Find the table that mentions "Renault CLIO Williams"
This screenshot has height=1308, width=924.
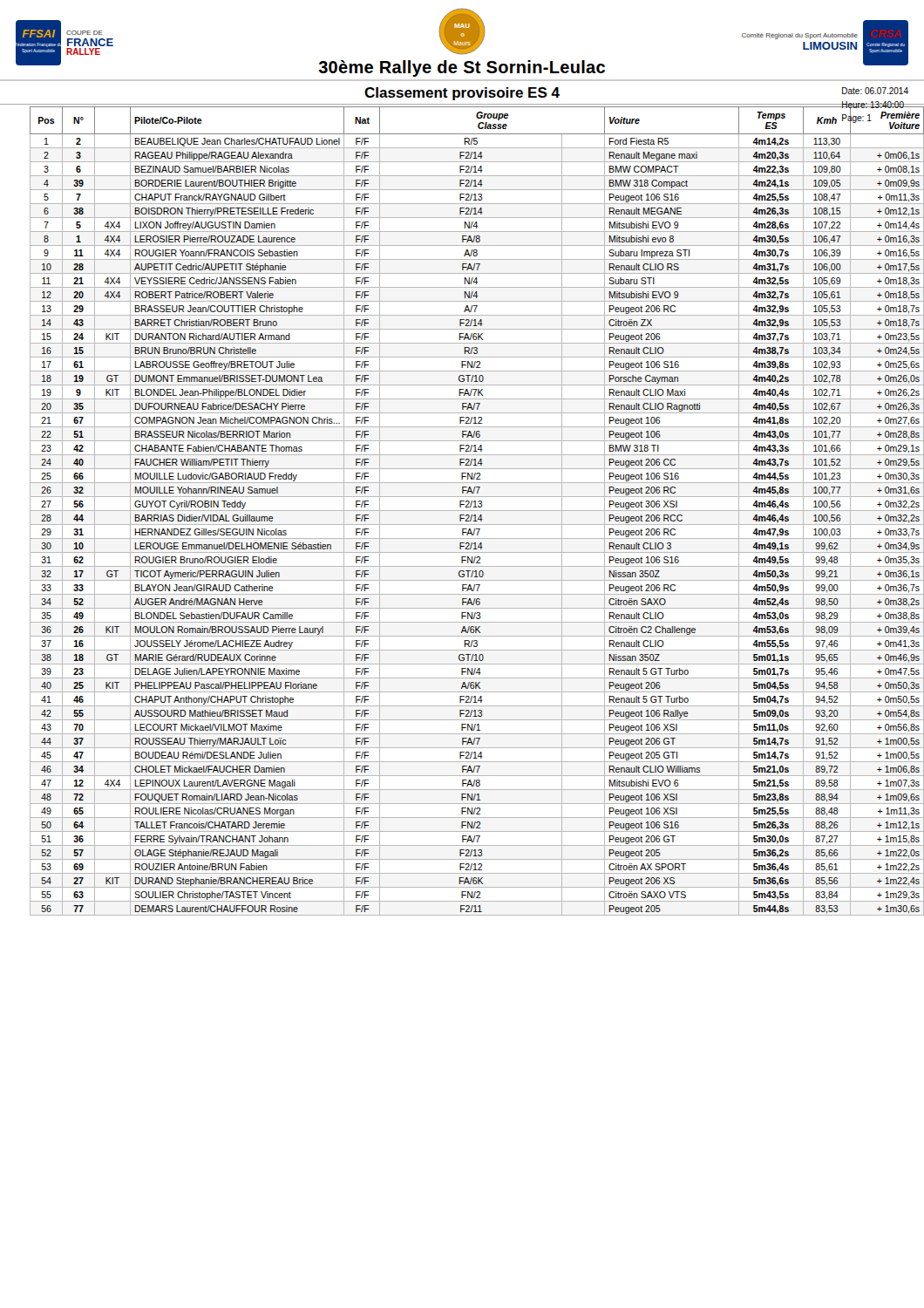pos(462,510)
